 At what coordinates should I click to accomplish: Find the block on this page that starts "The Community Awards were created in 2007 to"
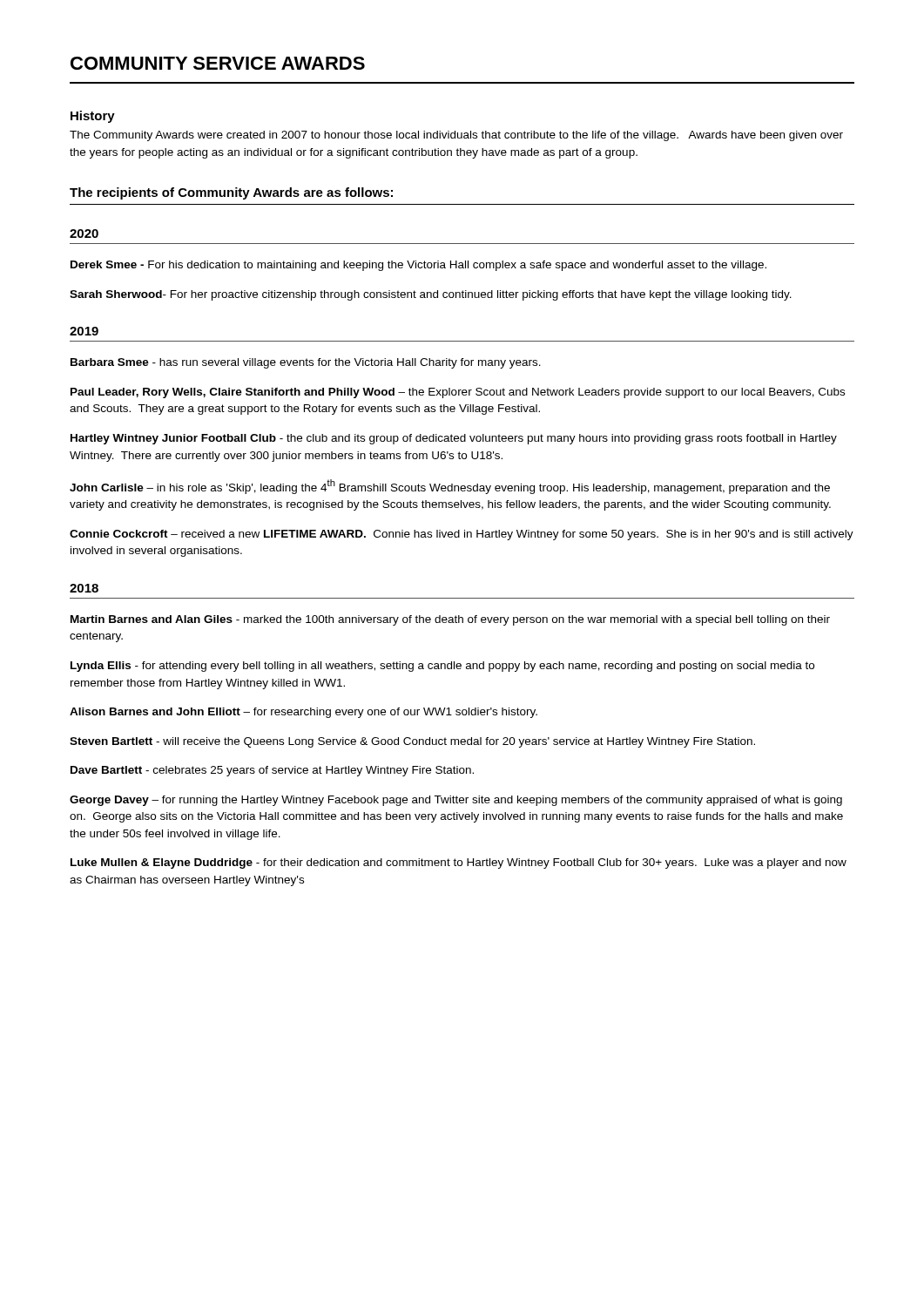pos(456,143)
